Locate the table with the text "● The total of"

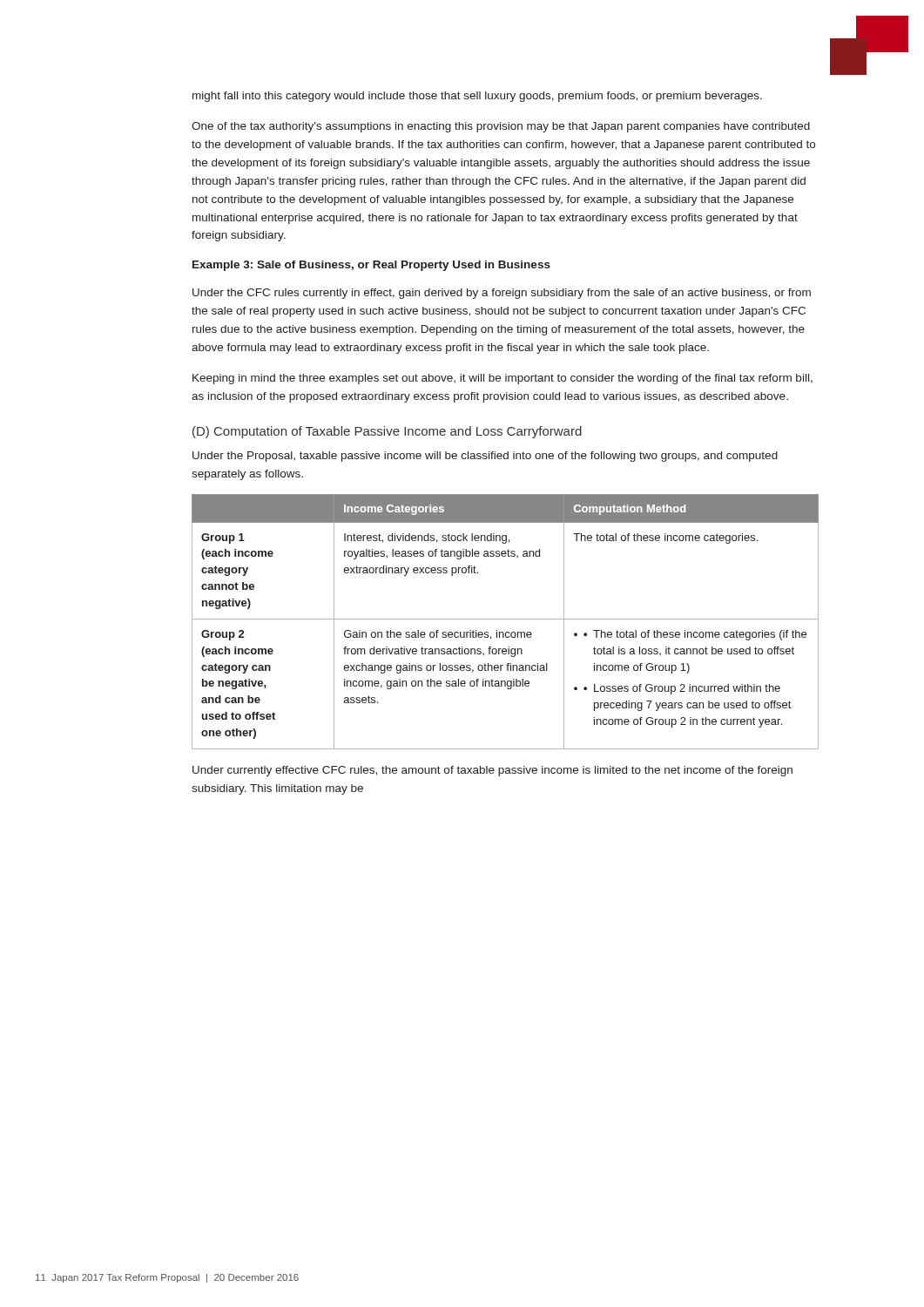click(505, 621)
